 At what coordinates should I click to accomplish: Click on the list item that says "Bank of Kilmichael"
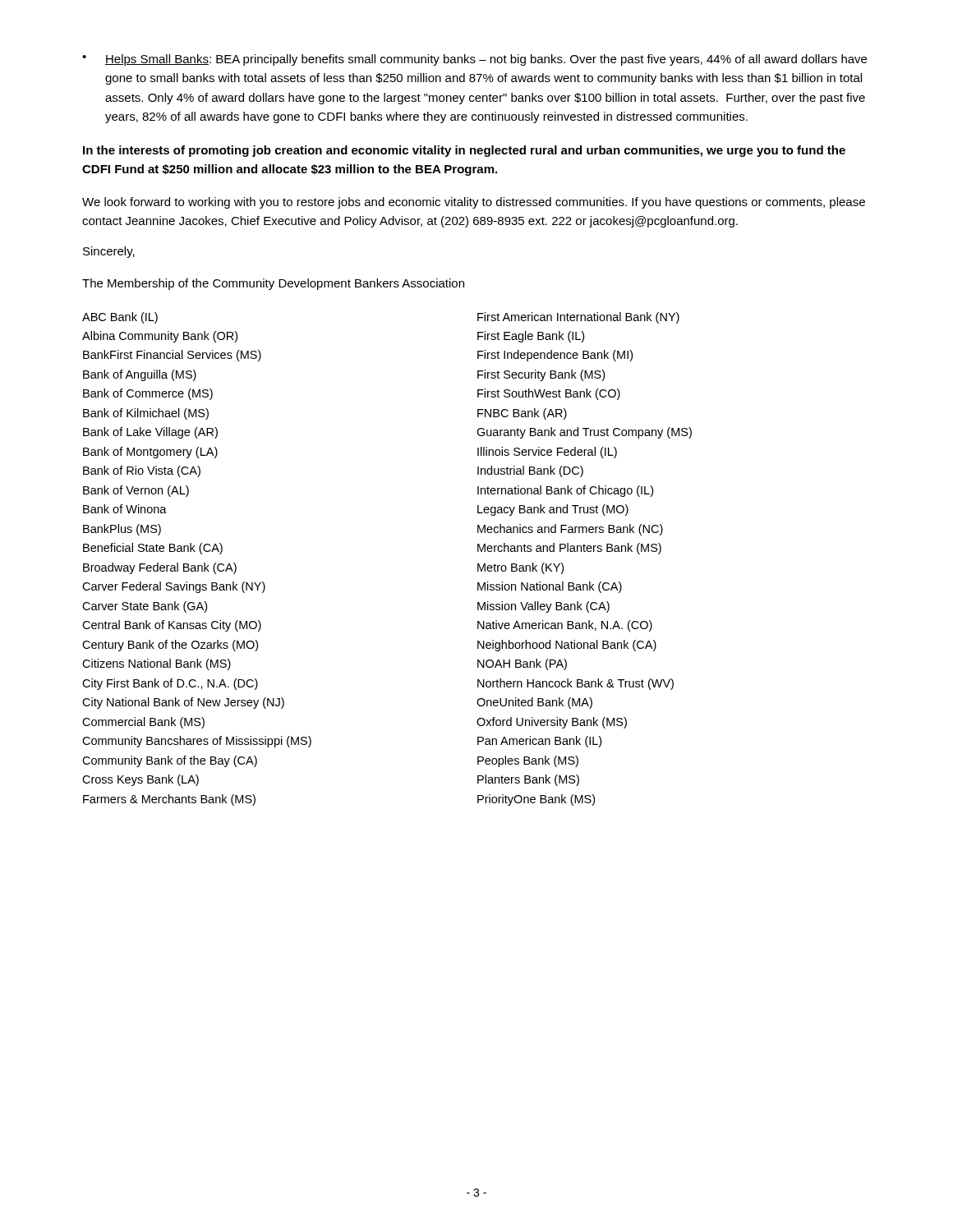click(x=146, y=413)
